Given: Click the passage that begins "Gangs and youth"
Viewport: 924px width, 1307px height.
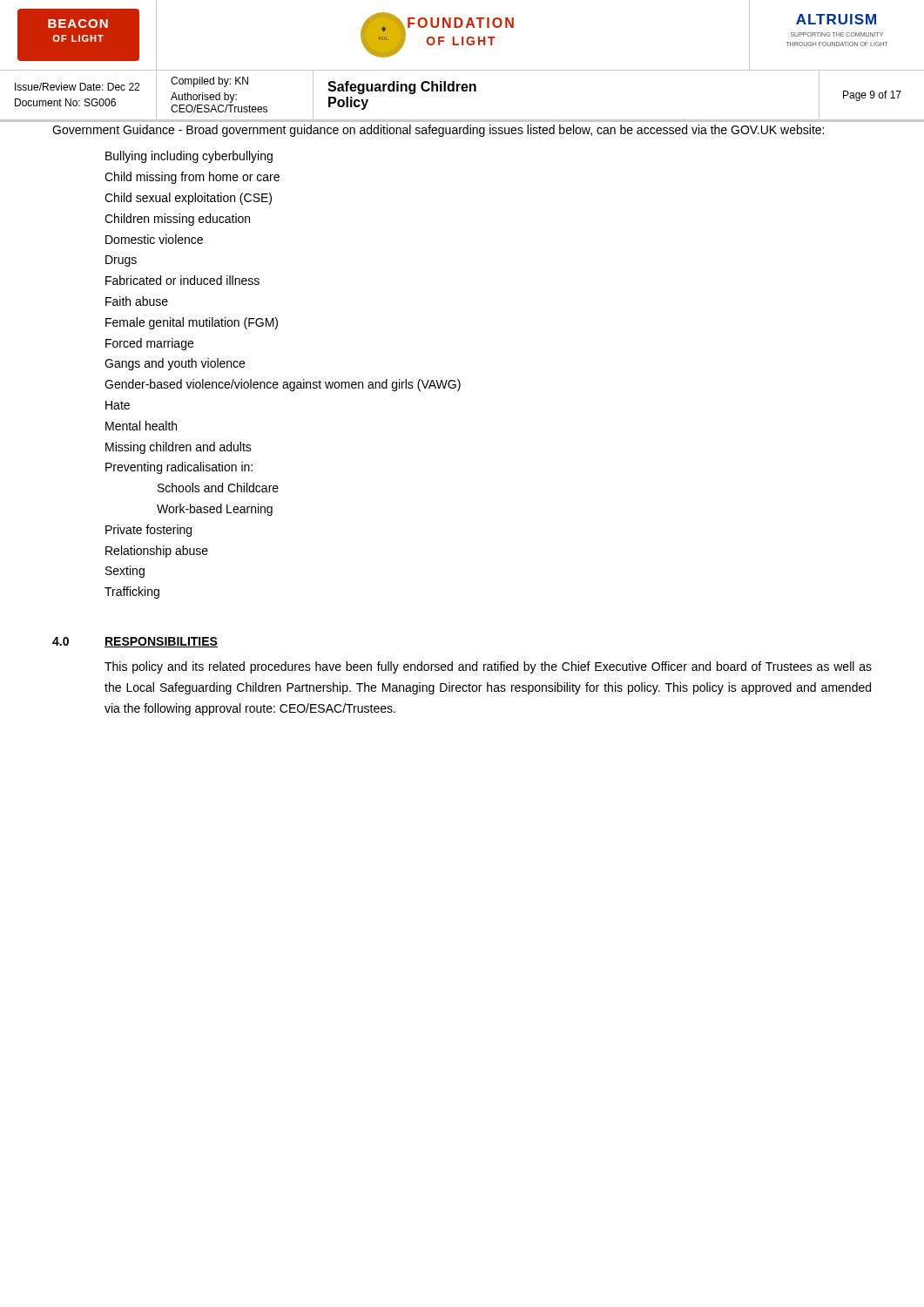Looking at the screenshot, I should coord(175,364).
